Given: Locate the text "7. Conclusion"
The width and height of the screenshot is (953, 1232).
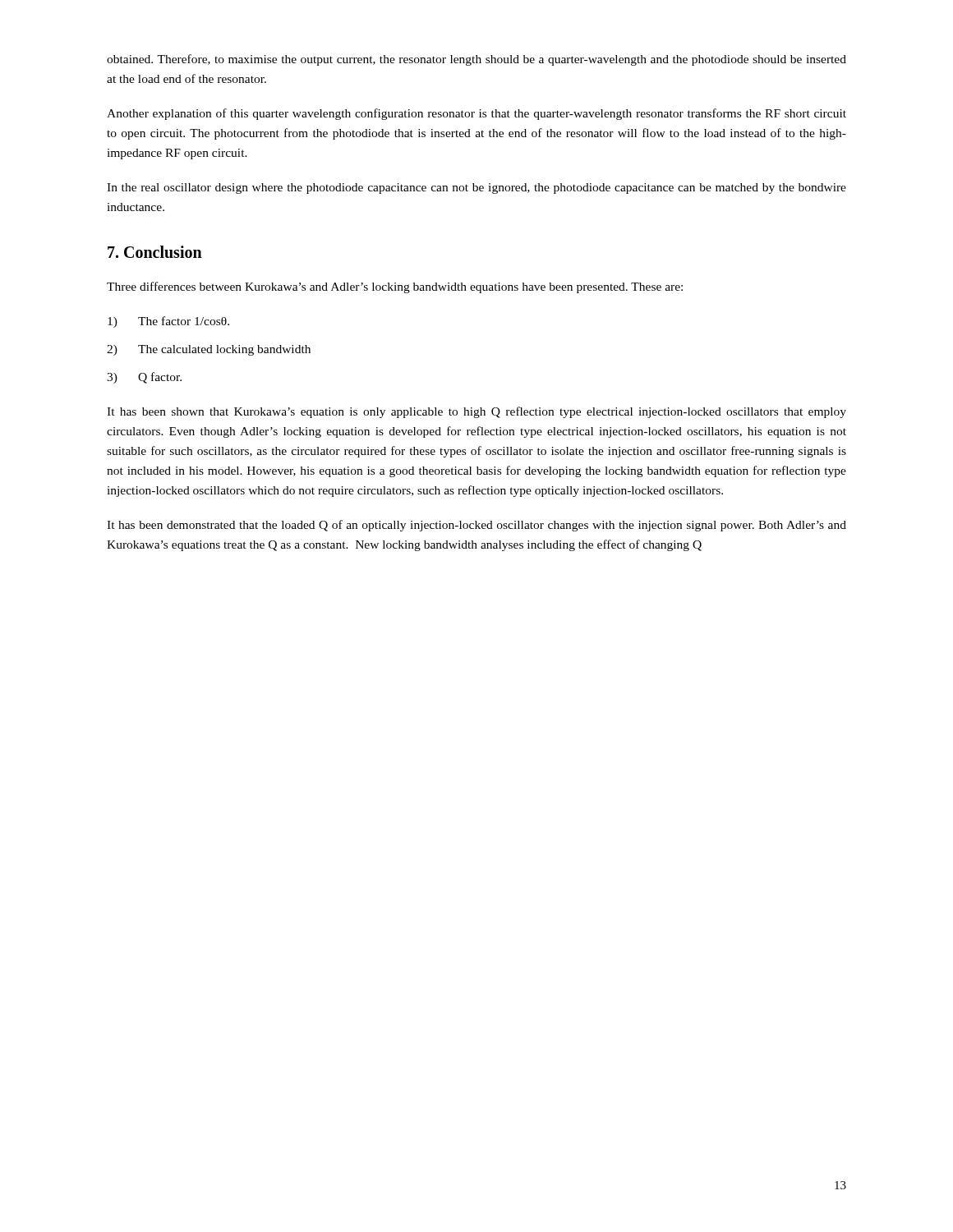Looking at the screenshot, I should click(154, 252).
